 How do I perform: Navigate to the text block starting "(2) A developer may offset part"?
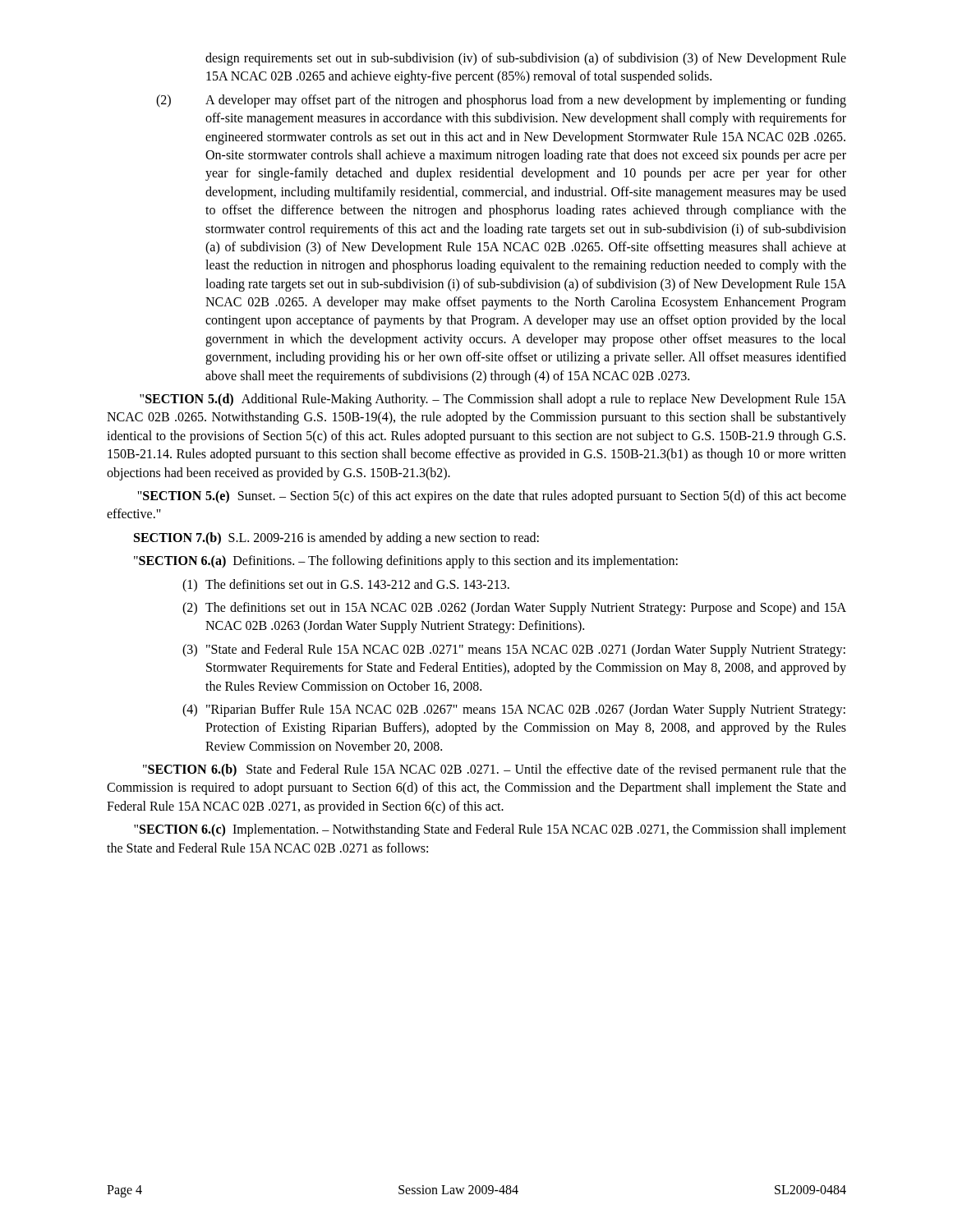click(x=476, y=238)
